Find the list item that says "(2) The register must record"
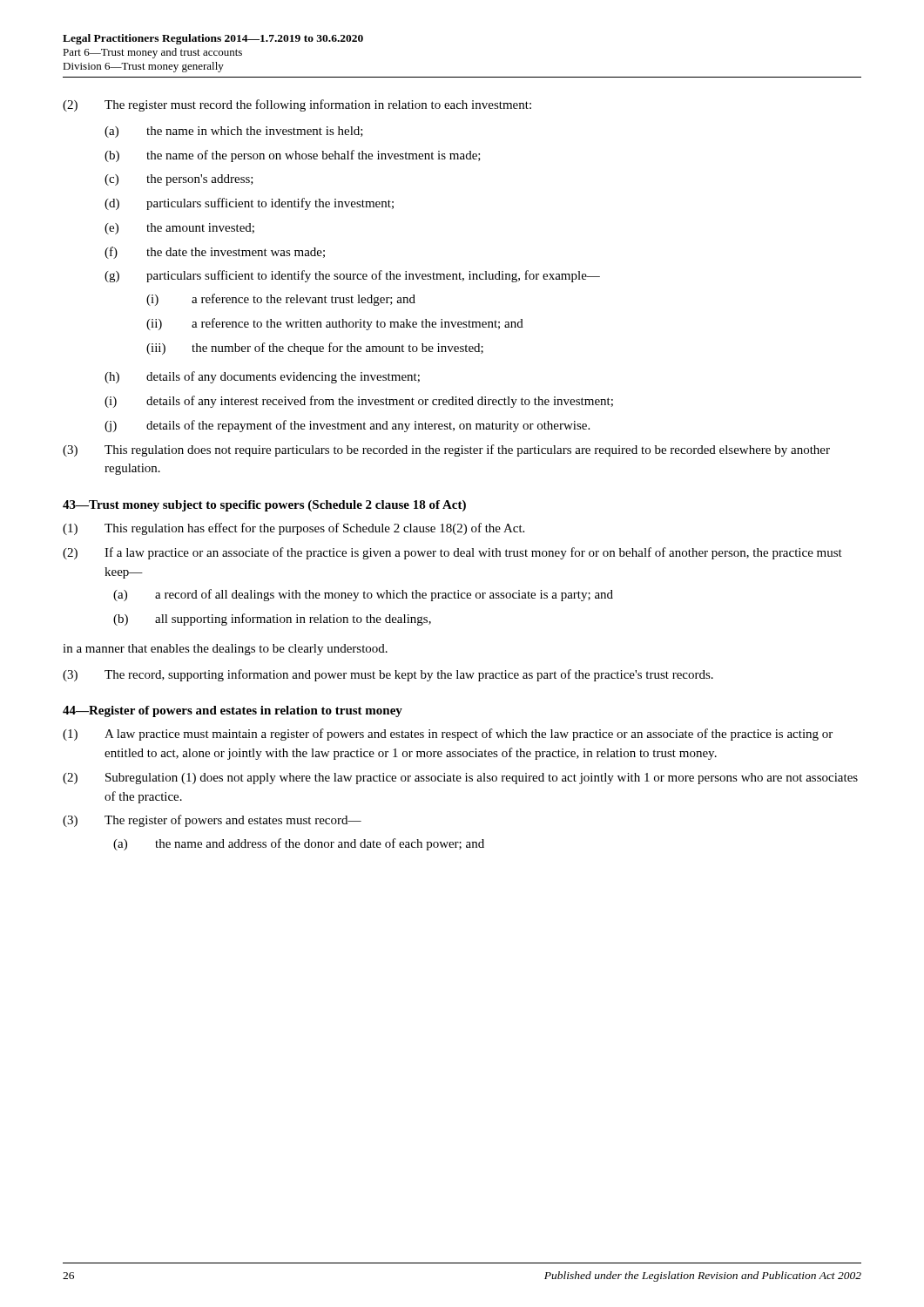Screen dimensions: 1307x924 pos(462,105)
